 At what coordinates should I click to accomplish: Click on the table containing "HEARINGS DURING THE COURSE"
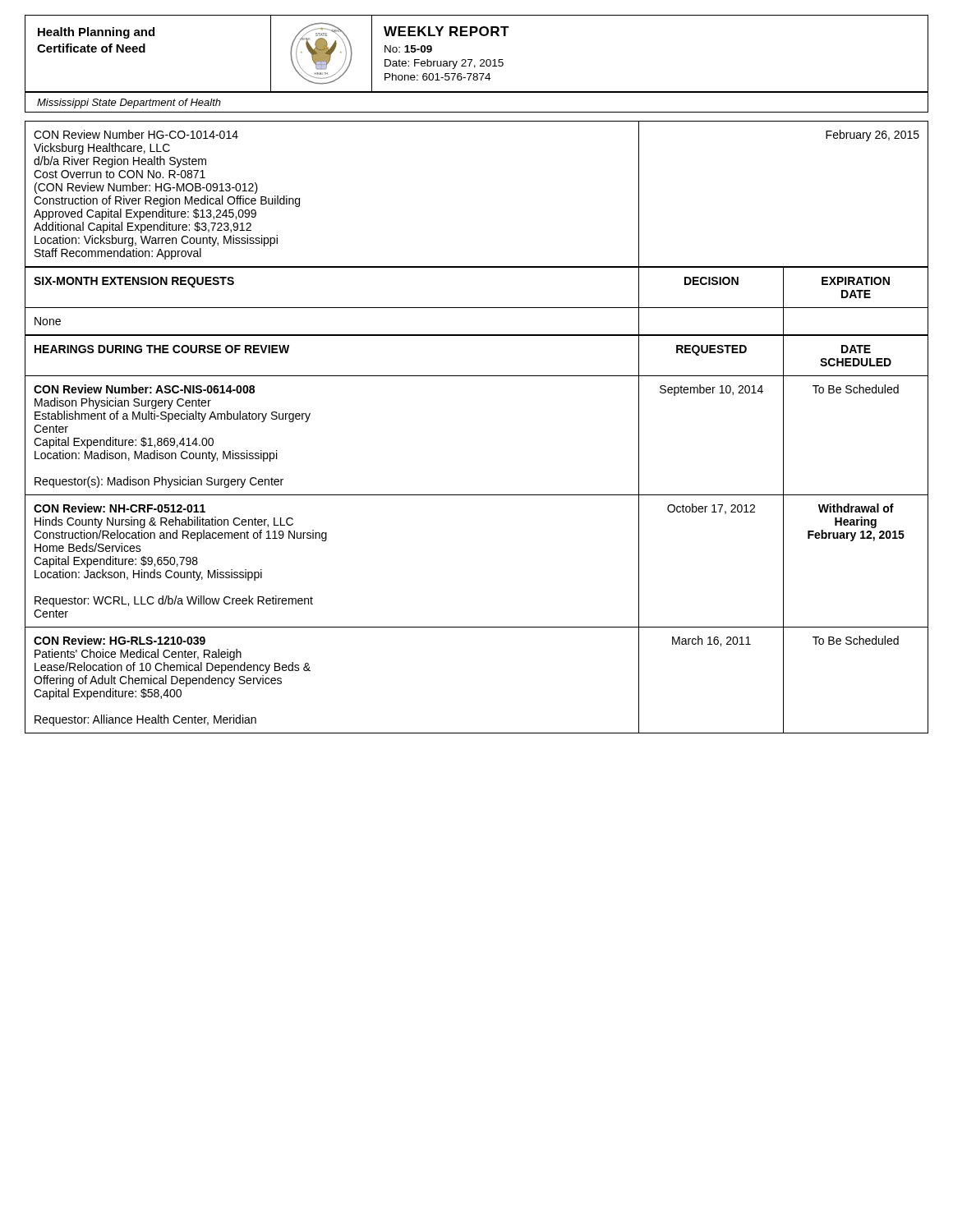coord(476,534)
